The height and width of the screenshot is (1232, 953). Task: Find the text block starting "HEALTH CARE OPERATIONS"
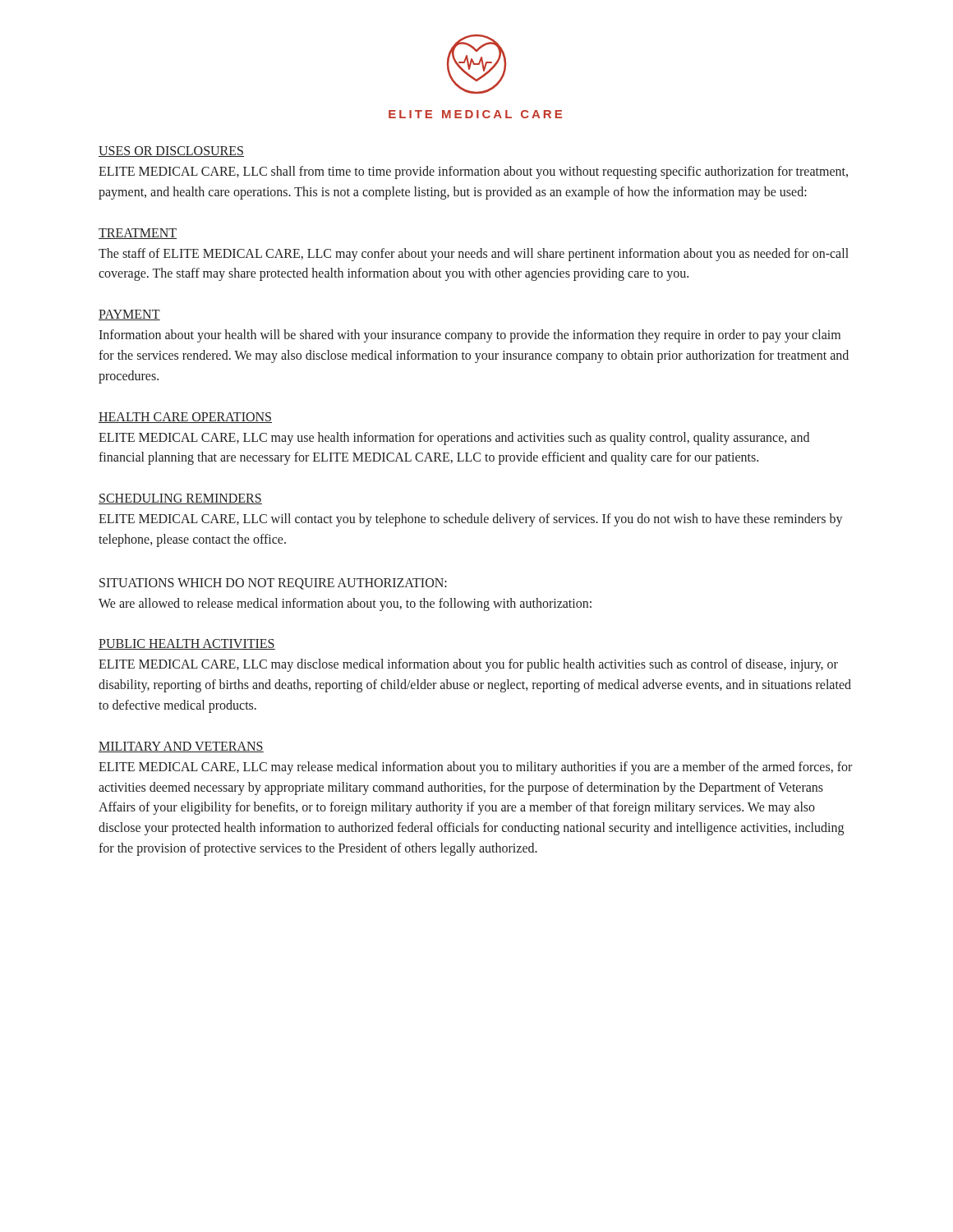tap(185, 416)
